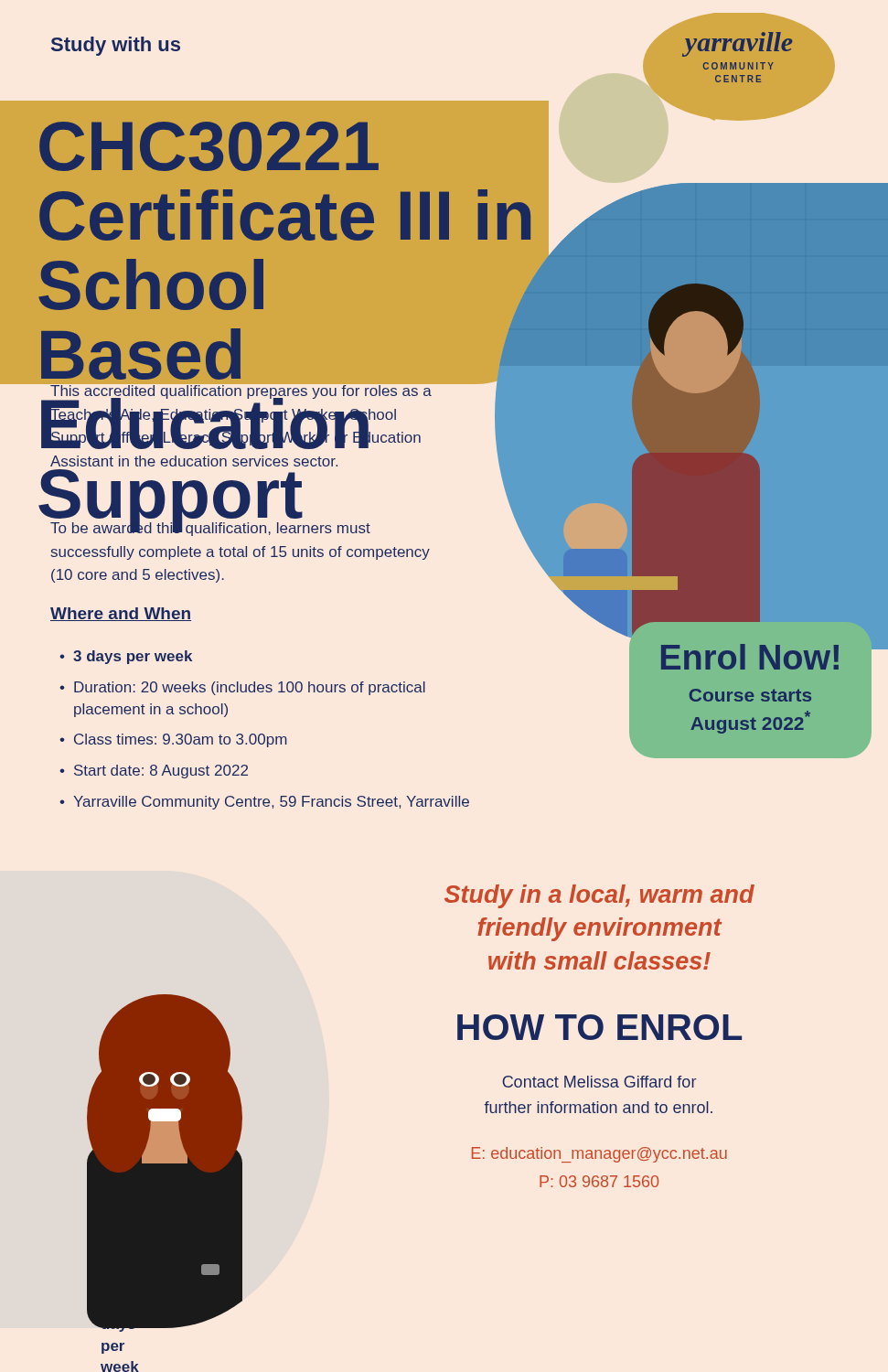Locate the section header that reads "Where and When"
888x1372 pixels.
point(121,613)
